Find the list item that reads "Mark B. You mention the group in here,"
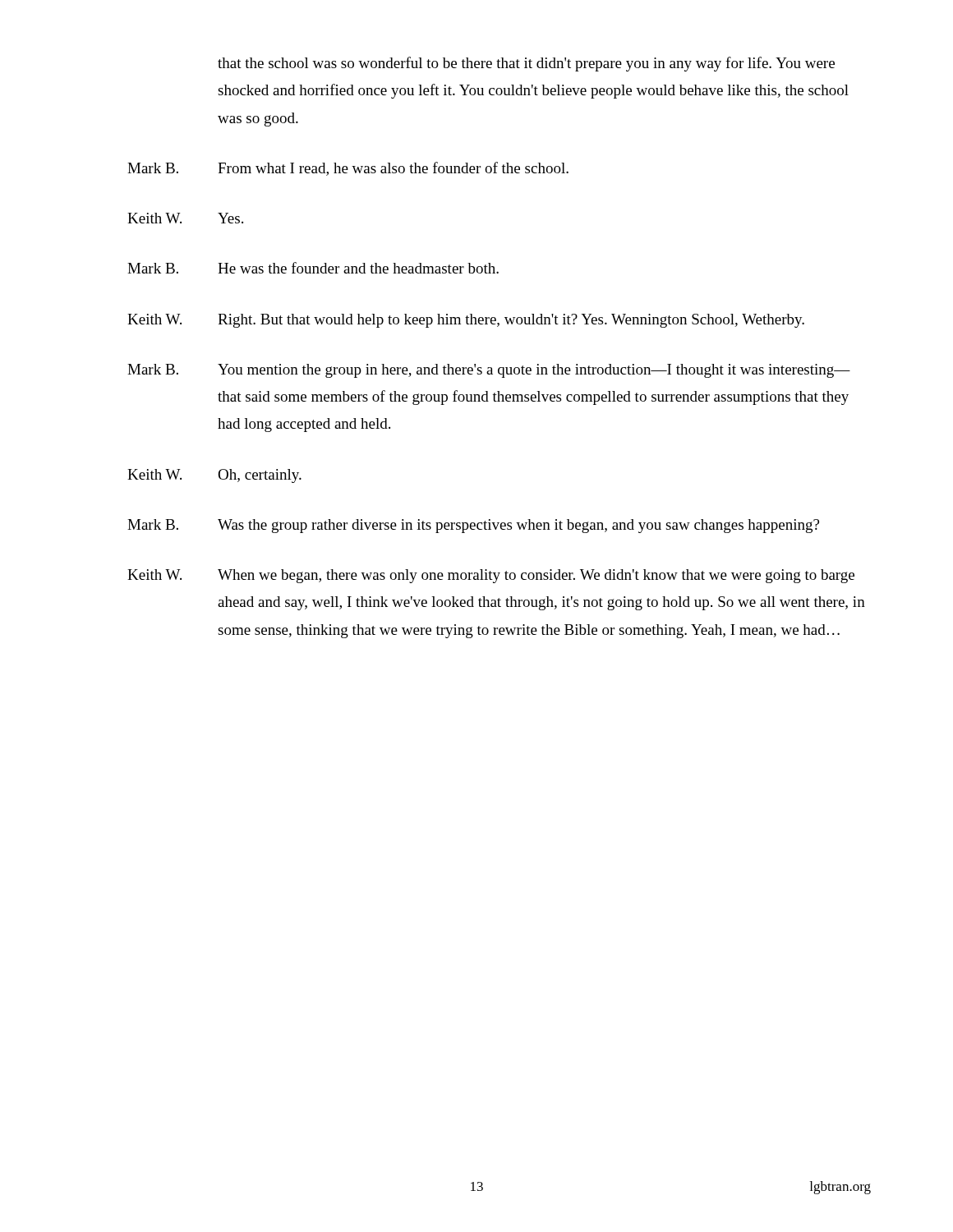 499,396
